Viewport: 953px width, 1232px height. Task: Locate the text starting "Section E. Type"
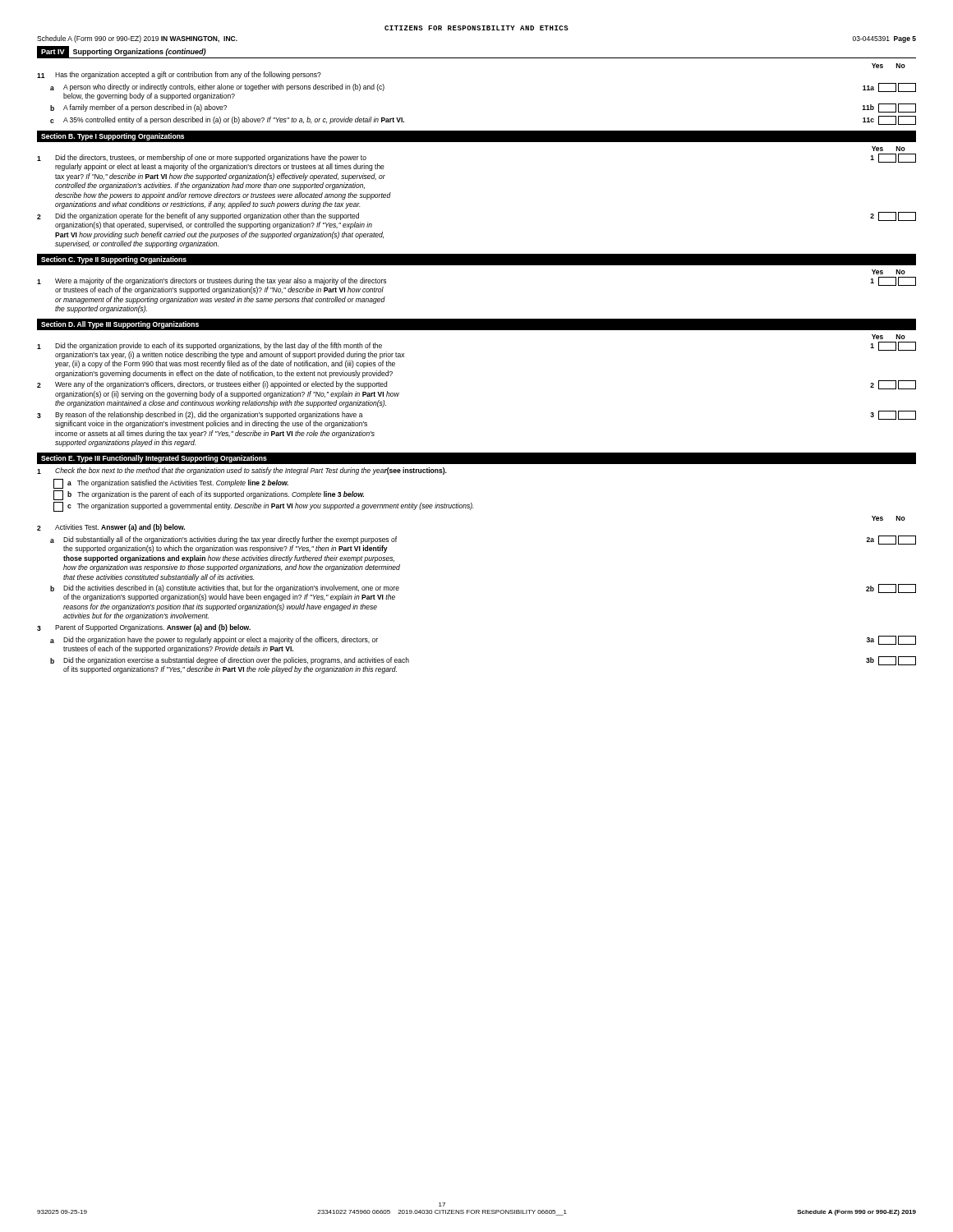(476, 458)
